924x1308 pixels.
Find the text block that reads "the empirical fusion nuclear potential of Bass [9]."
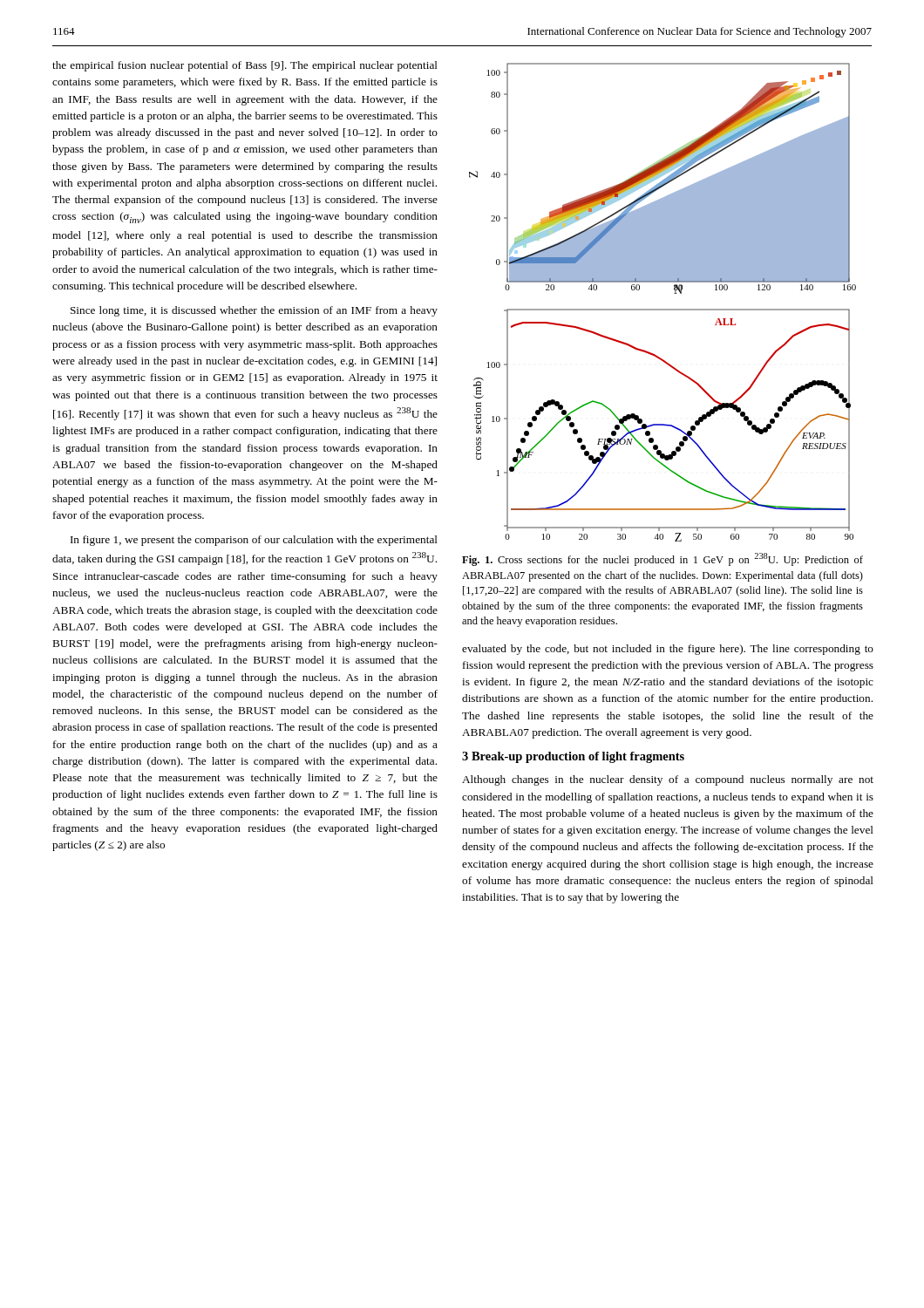[245, 175]
